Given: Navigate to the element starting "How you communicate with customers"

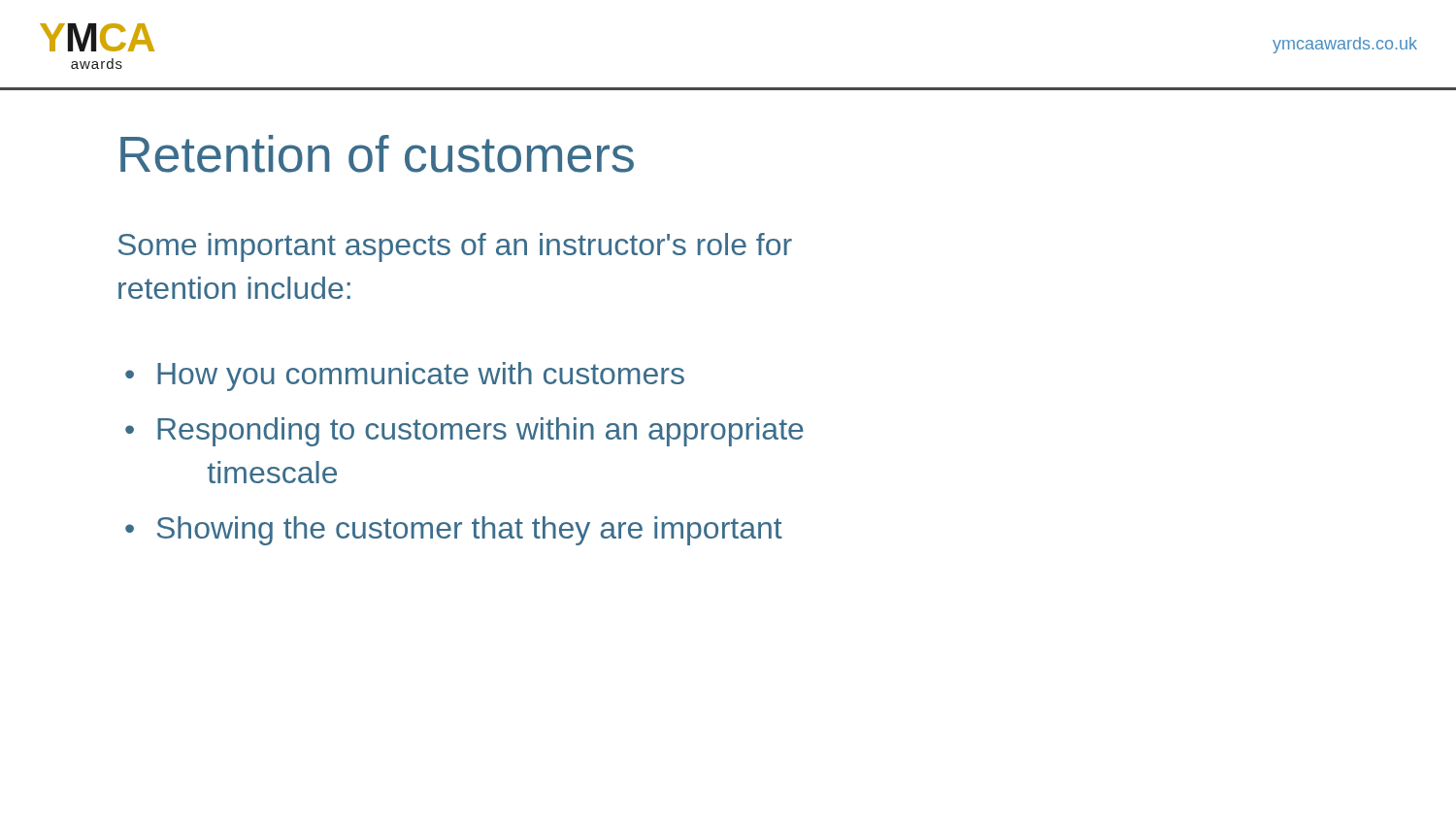Looking at the screenshot, I should (420, 374).
